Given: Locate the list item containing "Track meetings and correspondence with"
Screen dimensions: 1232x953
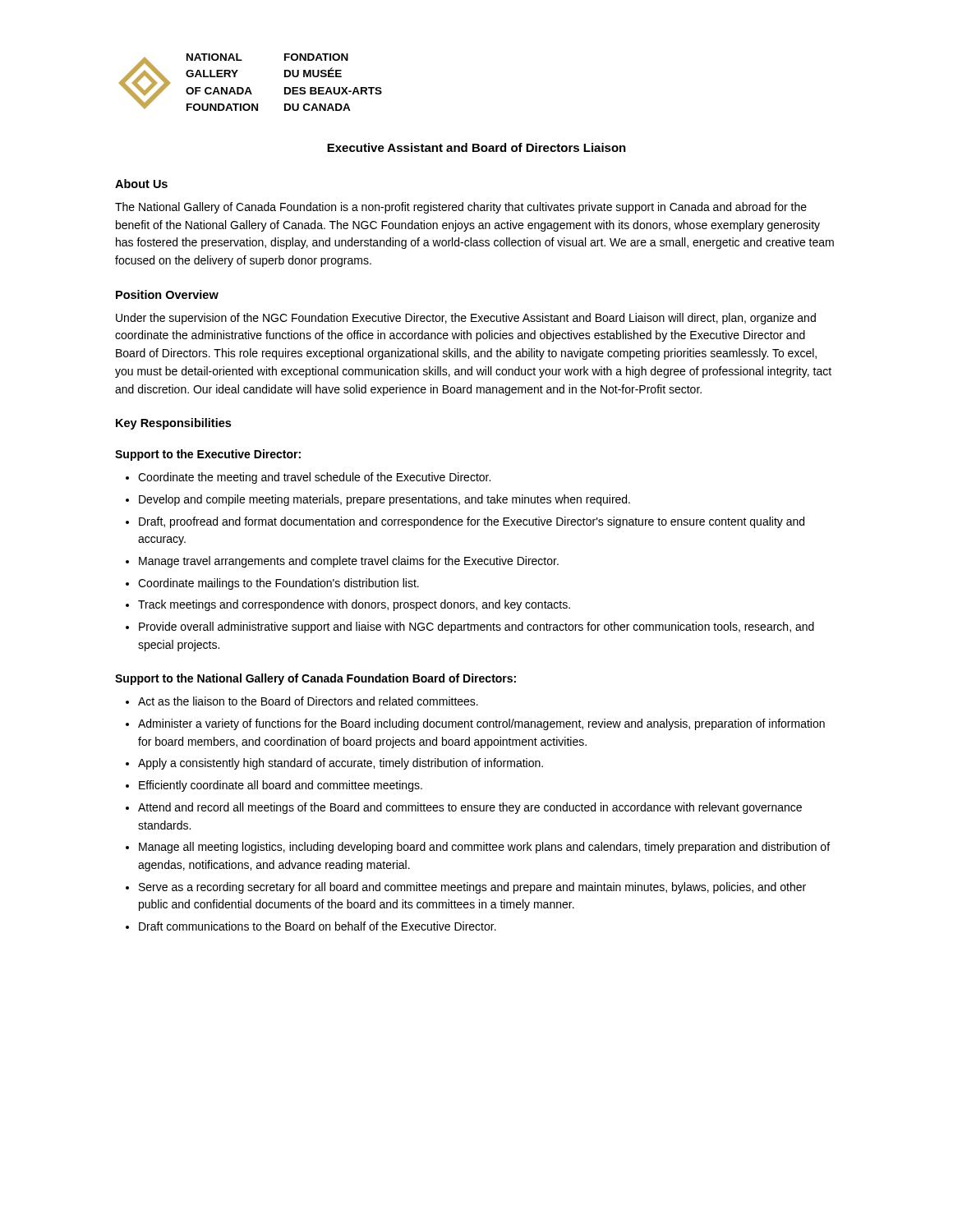Looking at the screenshot, I should click(x=488, y=605).
